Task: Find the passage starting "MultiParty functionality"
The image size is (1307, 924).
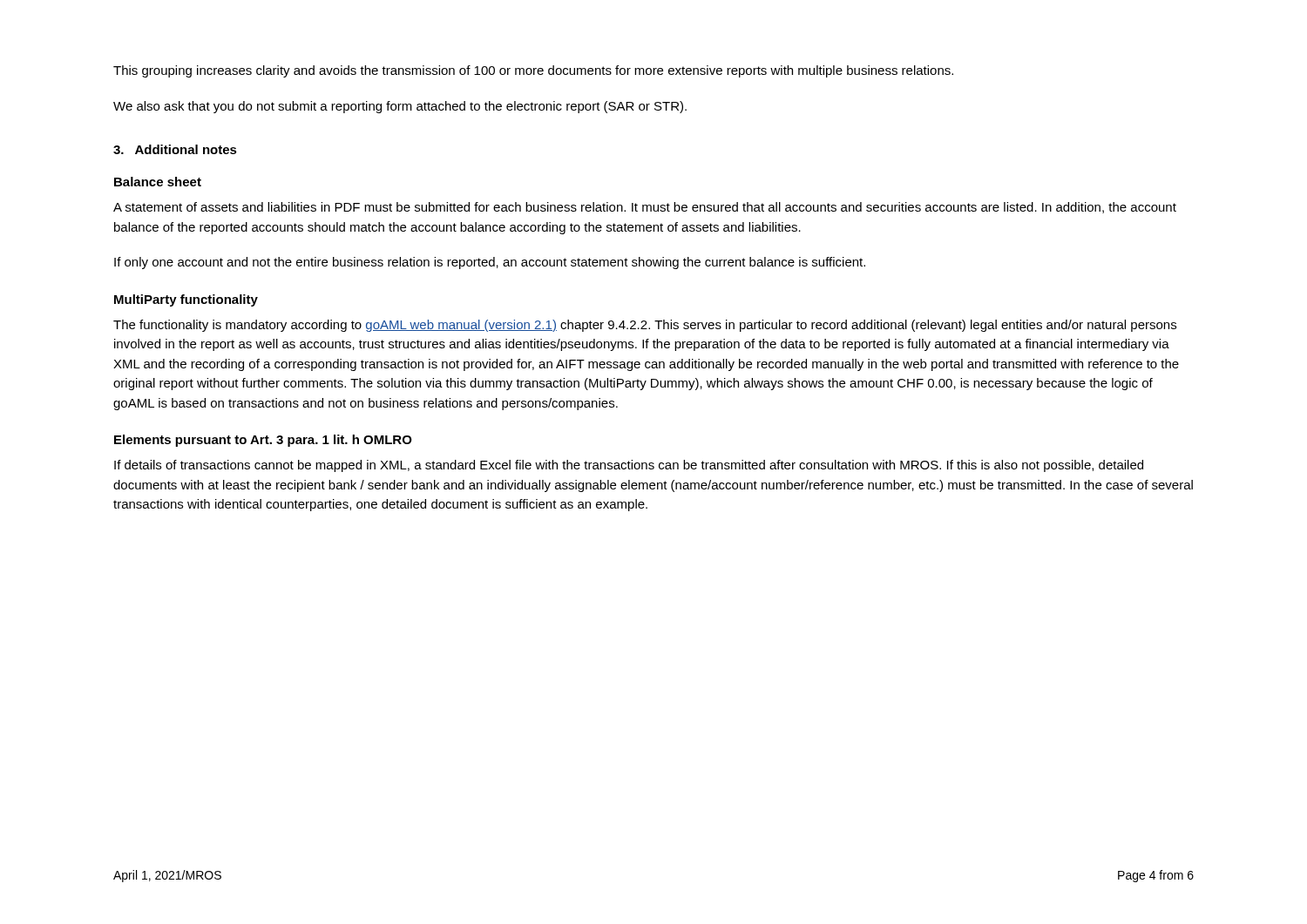Action: 186,299
